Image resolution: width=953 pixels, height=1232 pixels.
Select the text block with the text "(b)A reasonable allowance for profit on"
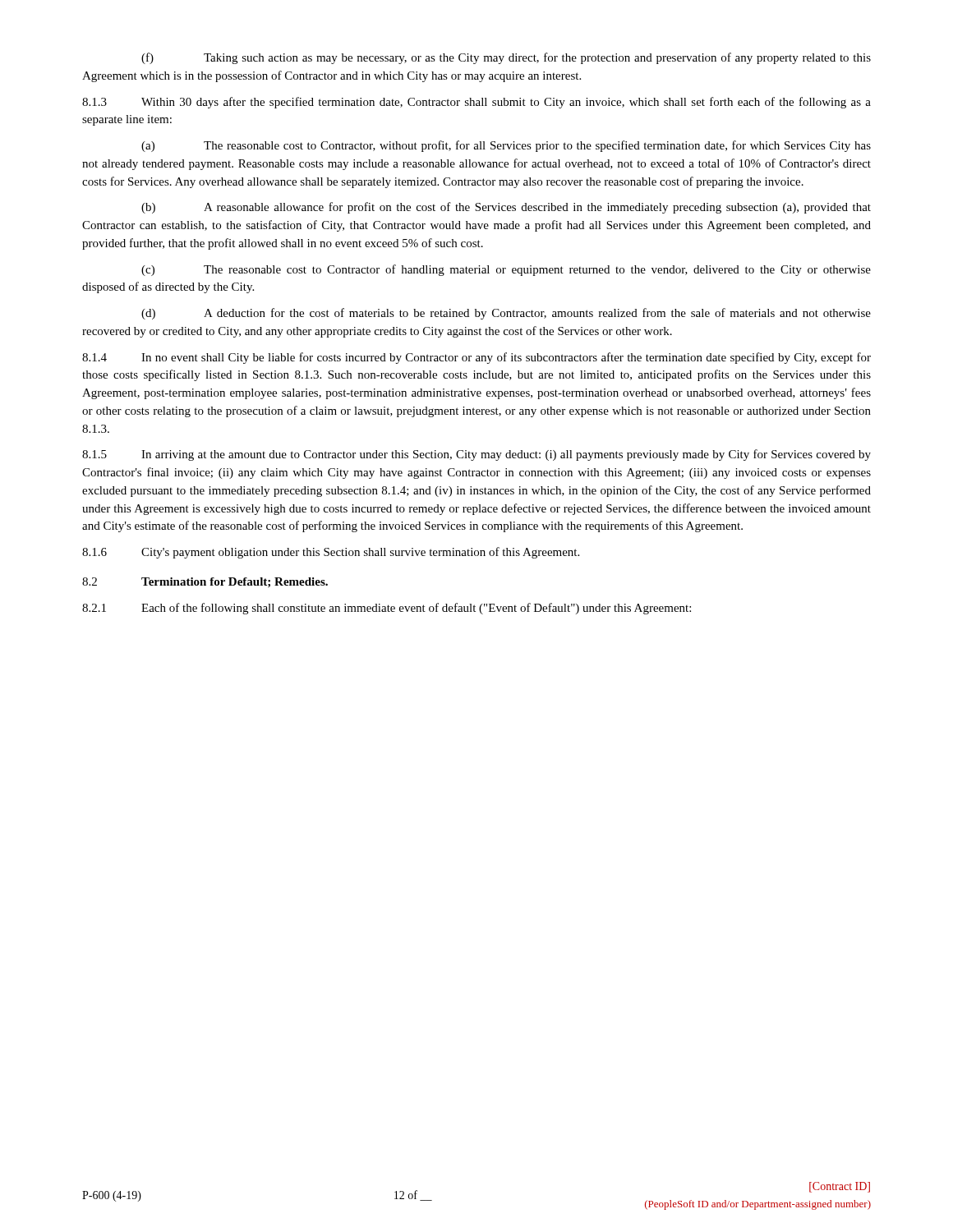coord(476,226)
